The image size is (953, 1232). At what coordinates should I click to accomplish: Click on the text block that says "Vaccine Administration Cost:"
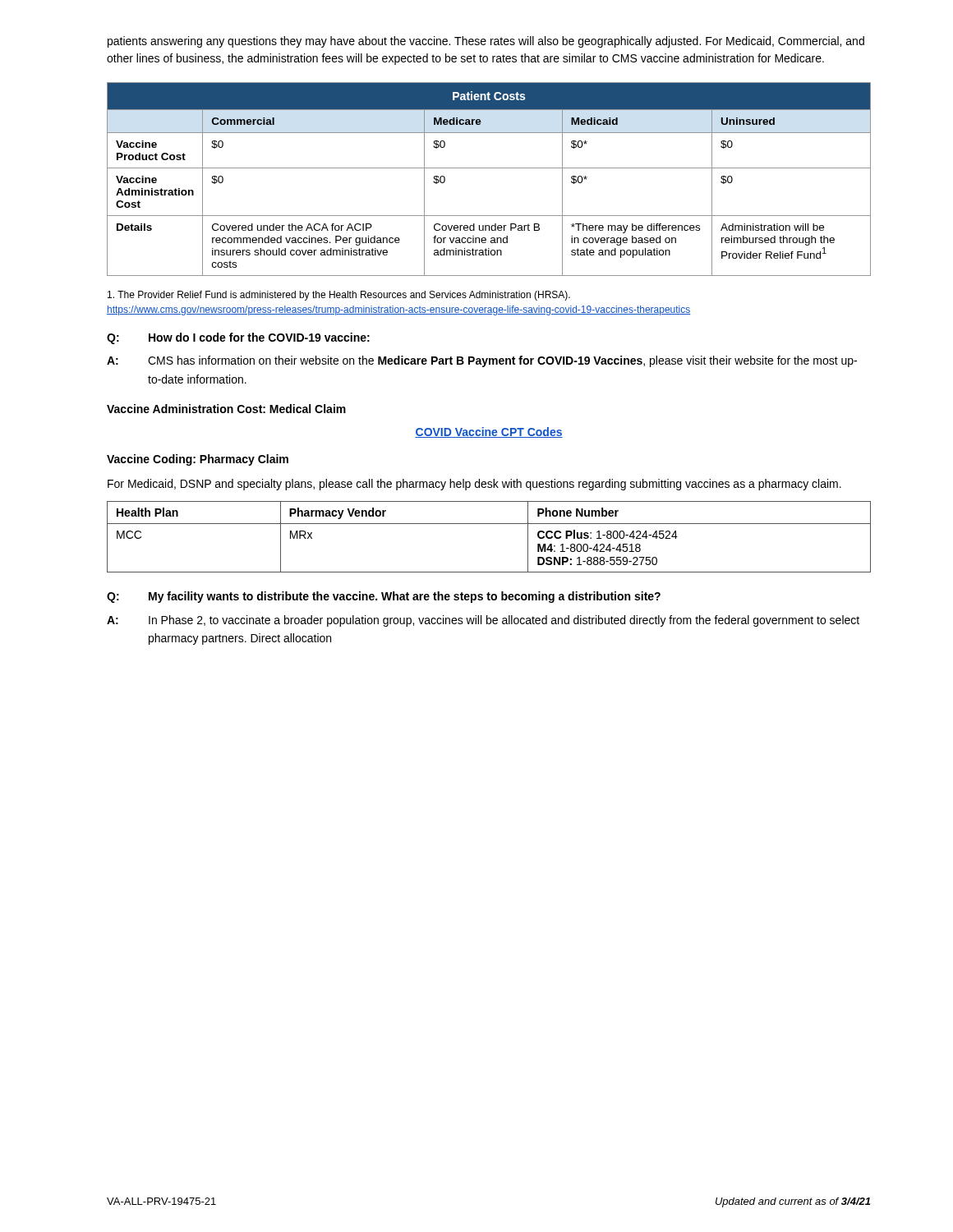pos(226,409)
